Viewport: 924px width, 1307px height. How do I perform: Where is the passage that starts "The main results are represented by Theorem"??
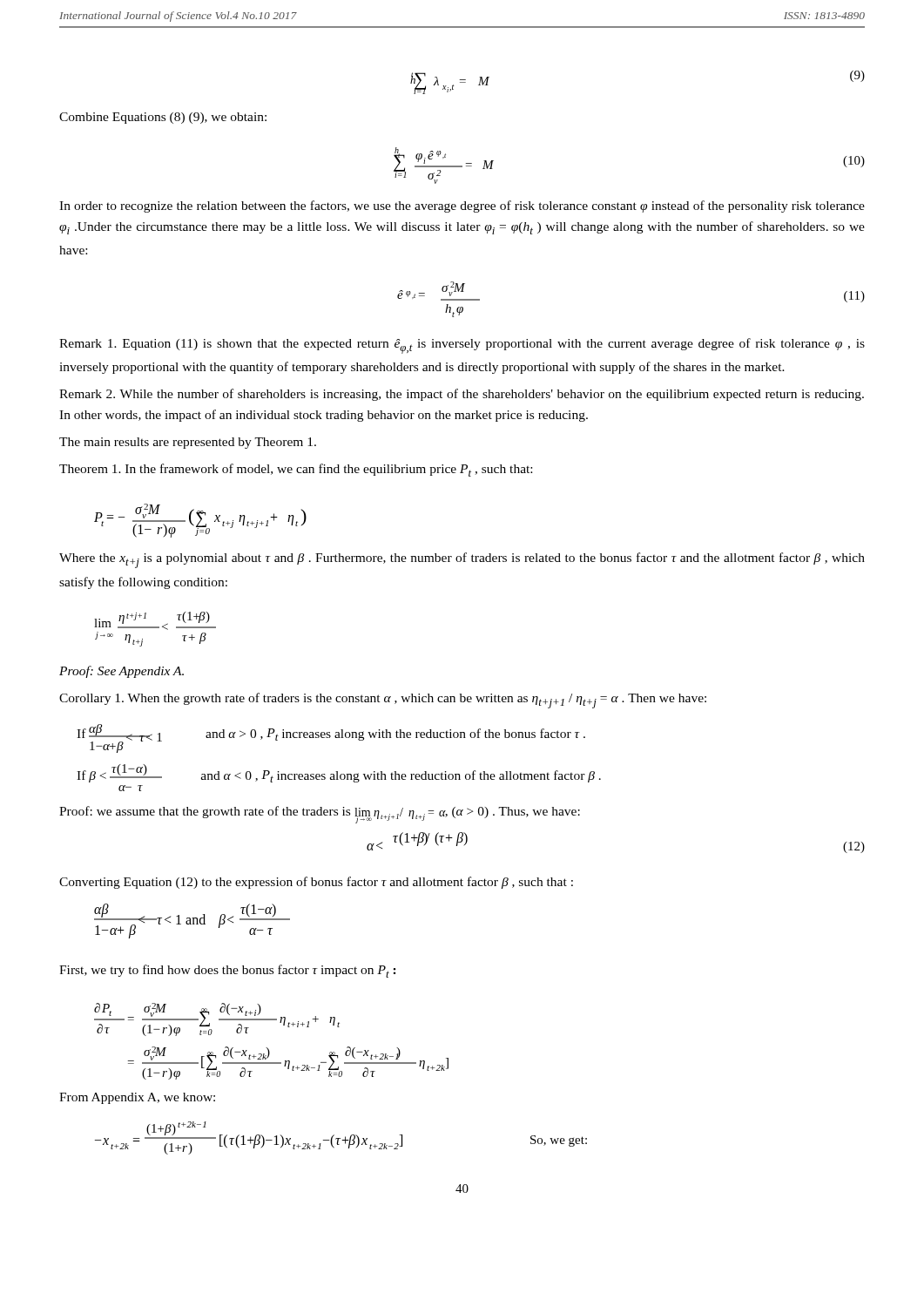tap(188, 442)
